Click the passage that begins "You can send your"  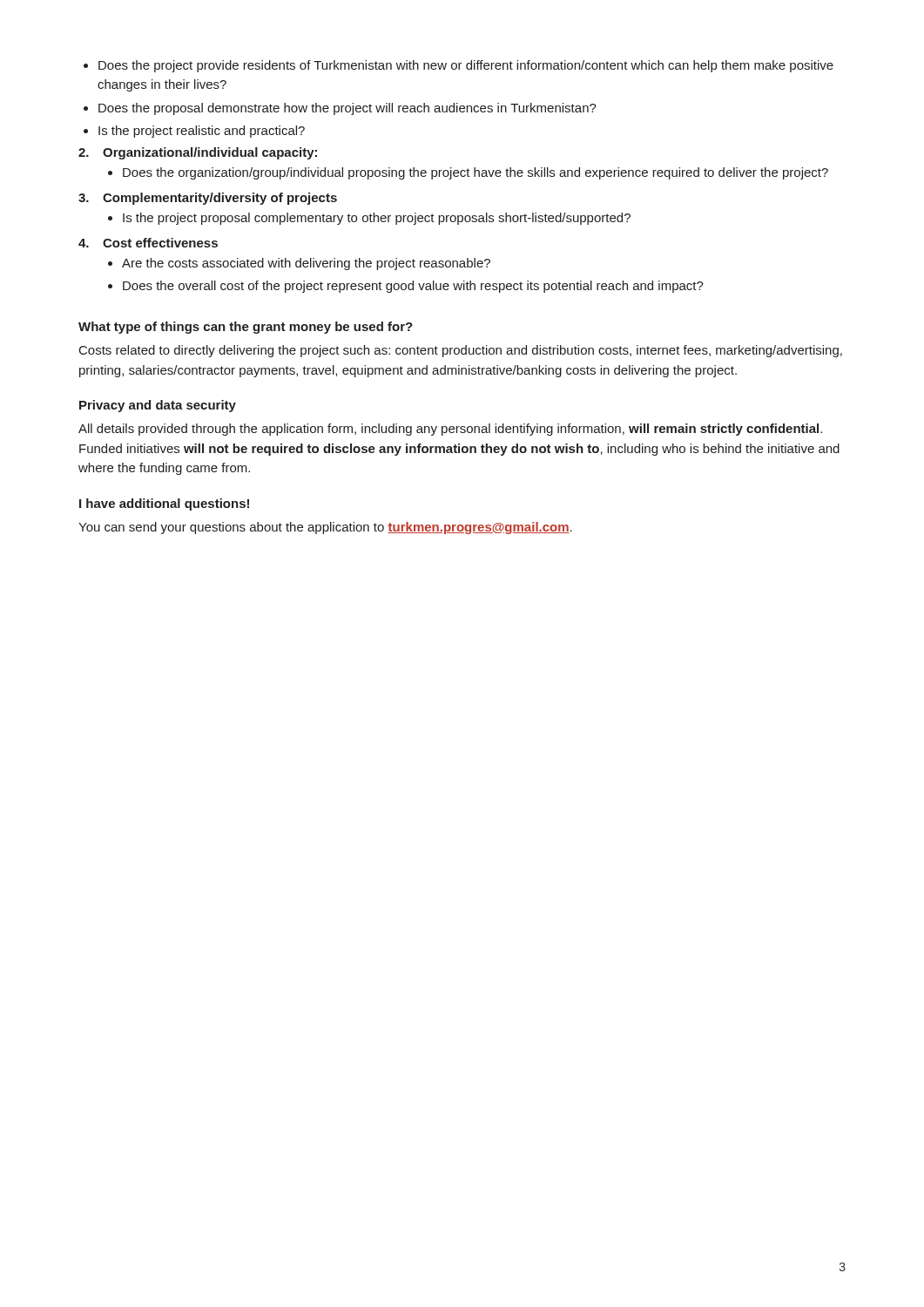click(326, 526)
